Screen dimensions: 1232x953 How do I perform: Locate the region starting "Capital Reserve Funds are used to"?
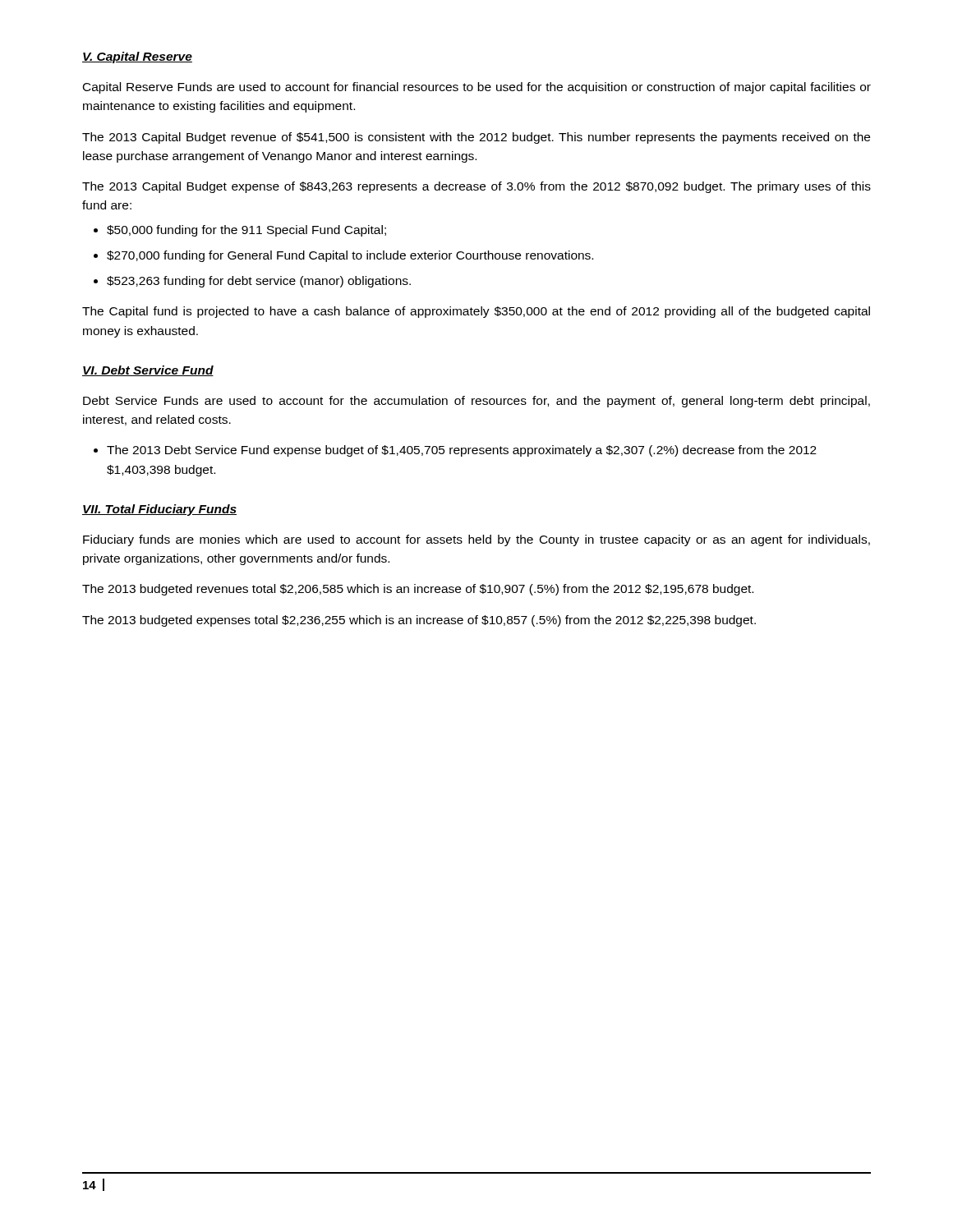click(476, 96)
